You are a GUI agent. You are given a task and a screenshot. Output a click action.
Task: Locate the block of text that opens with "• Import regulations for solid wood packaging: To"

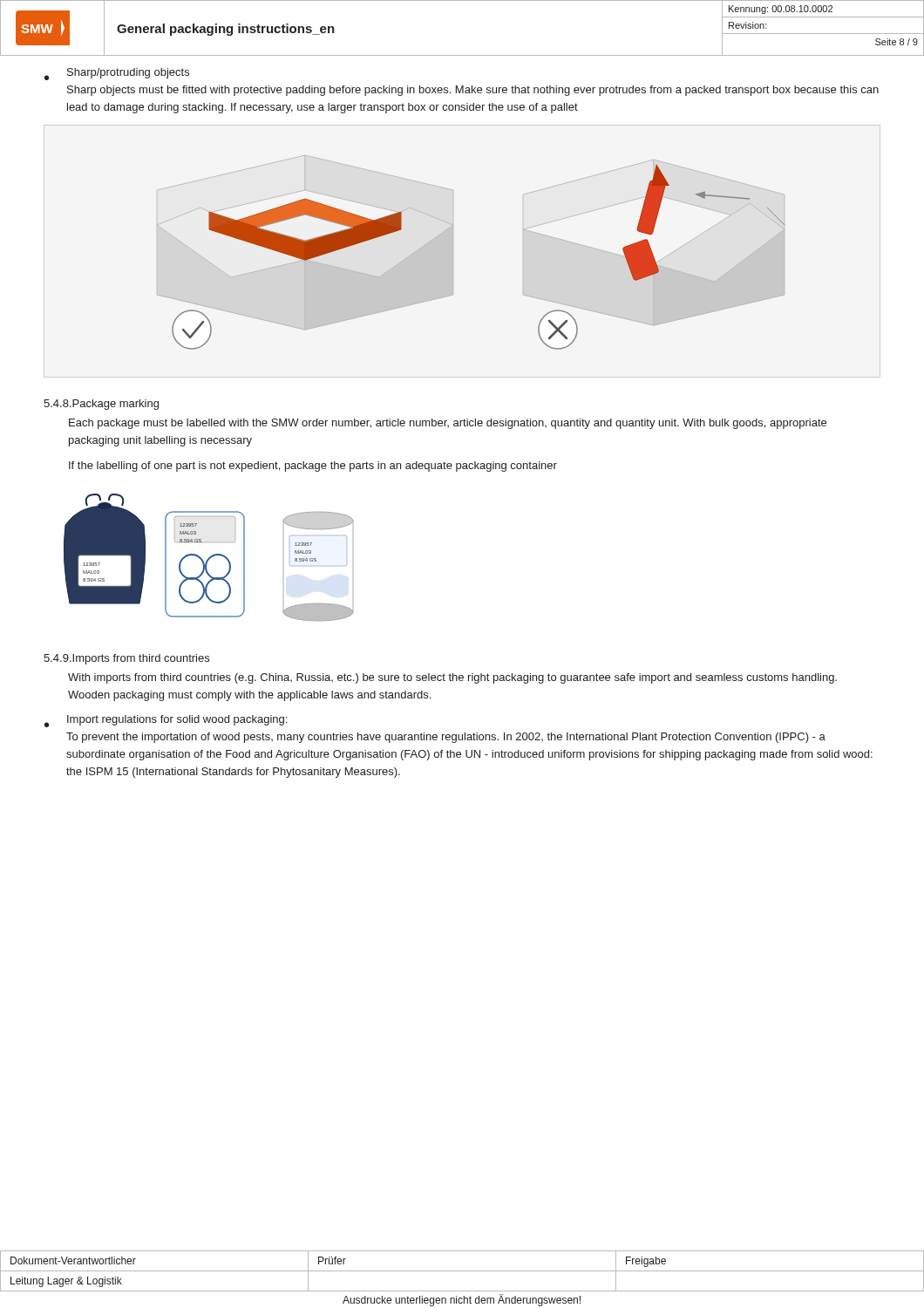462,747
